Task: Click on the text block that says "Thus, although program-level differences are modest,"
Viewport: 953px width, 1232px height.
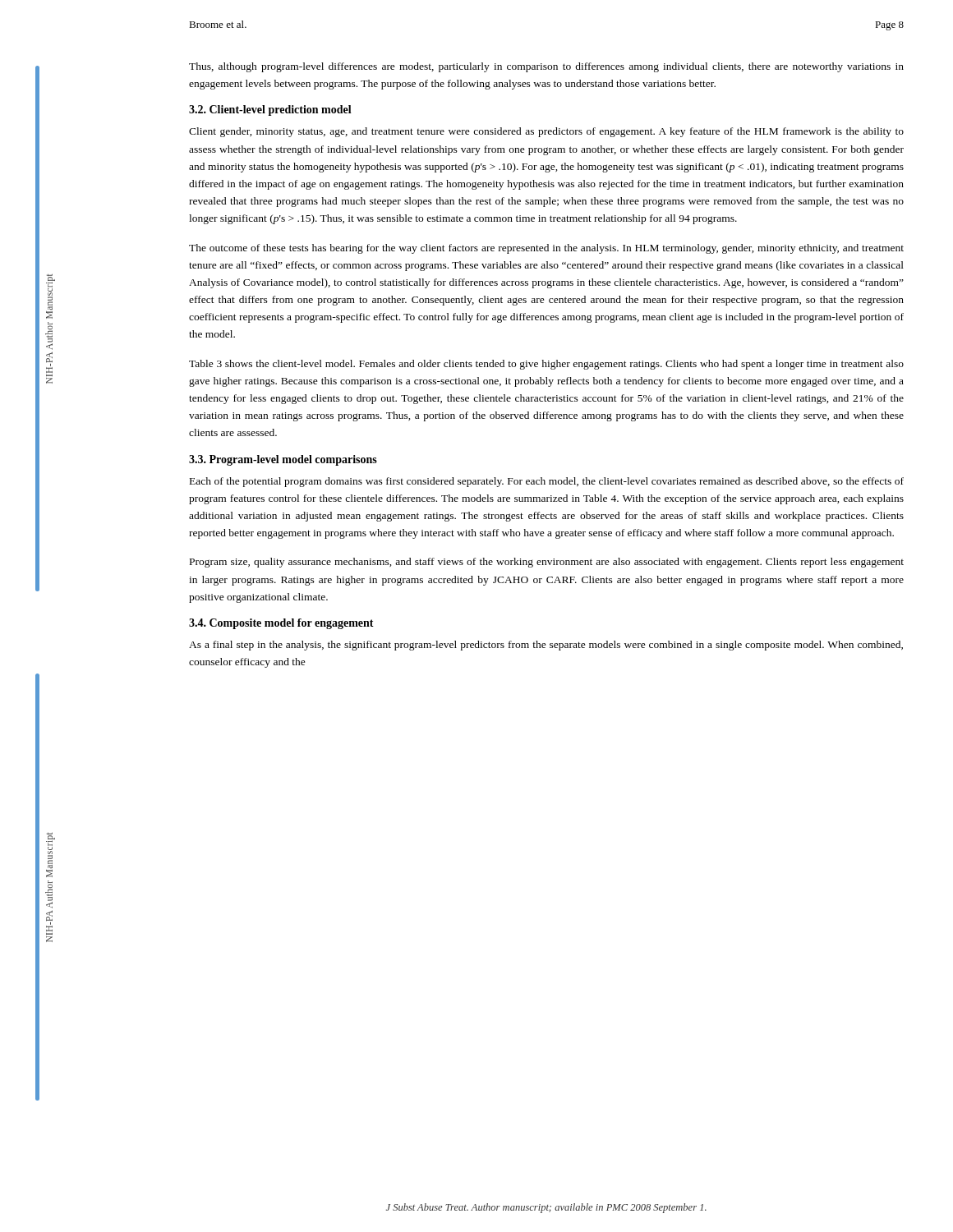Action: pyautogui.click(x=546, y=75)
